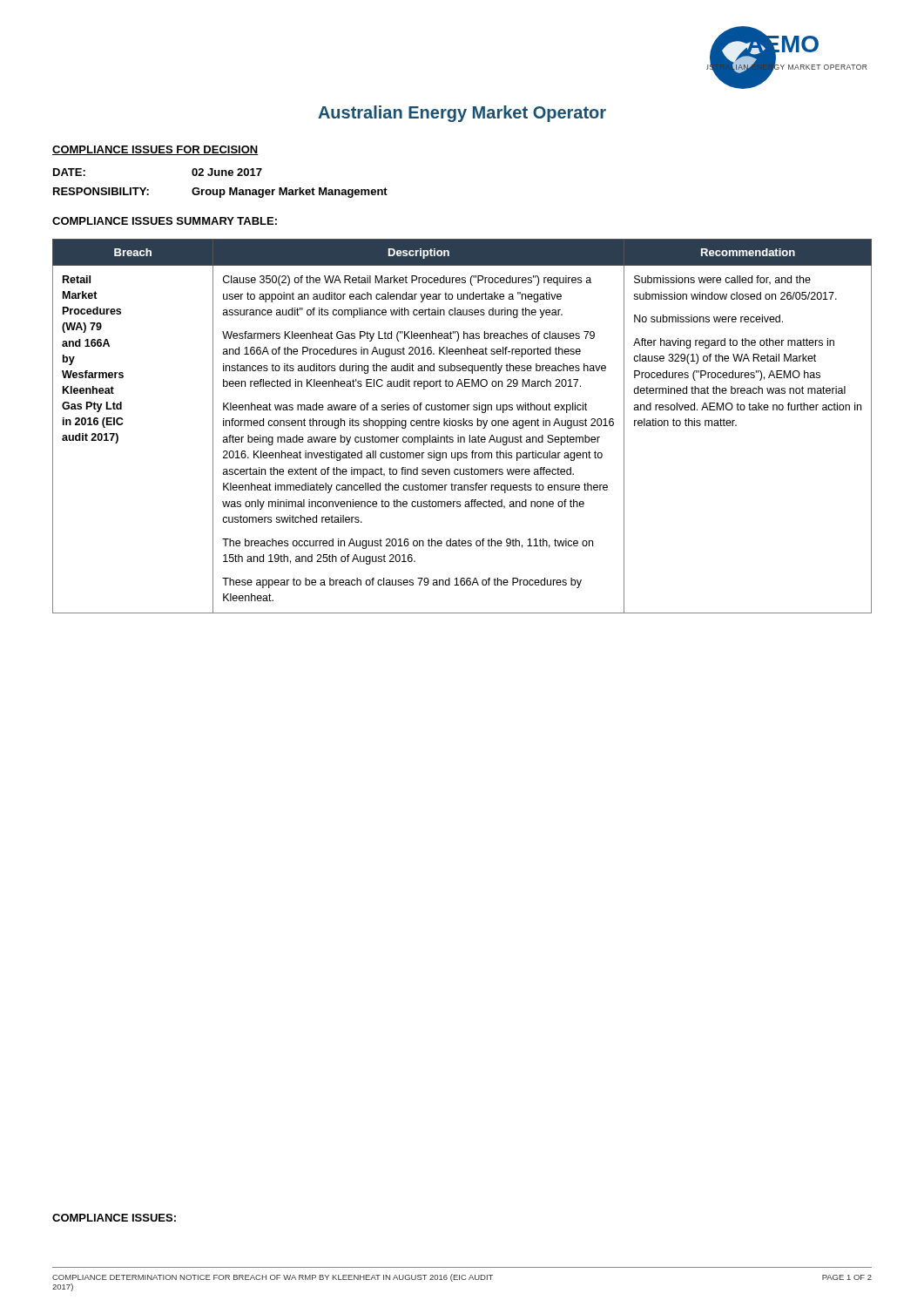Locate the element starting "RESPONSIBILITY: Group Manager Market"
The height and width of the screenshot is (1307, 924).
point(220,191)
